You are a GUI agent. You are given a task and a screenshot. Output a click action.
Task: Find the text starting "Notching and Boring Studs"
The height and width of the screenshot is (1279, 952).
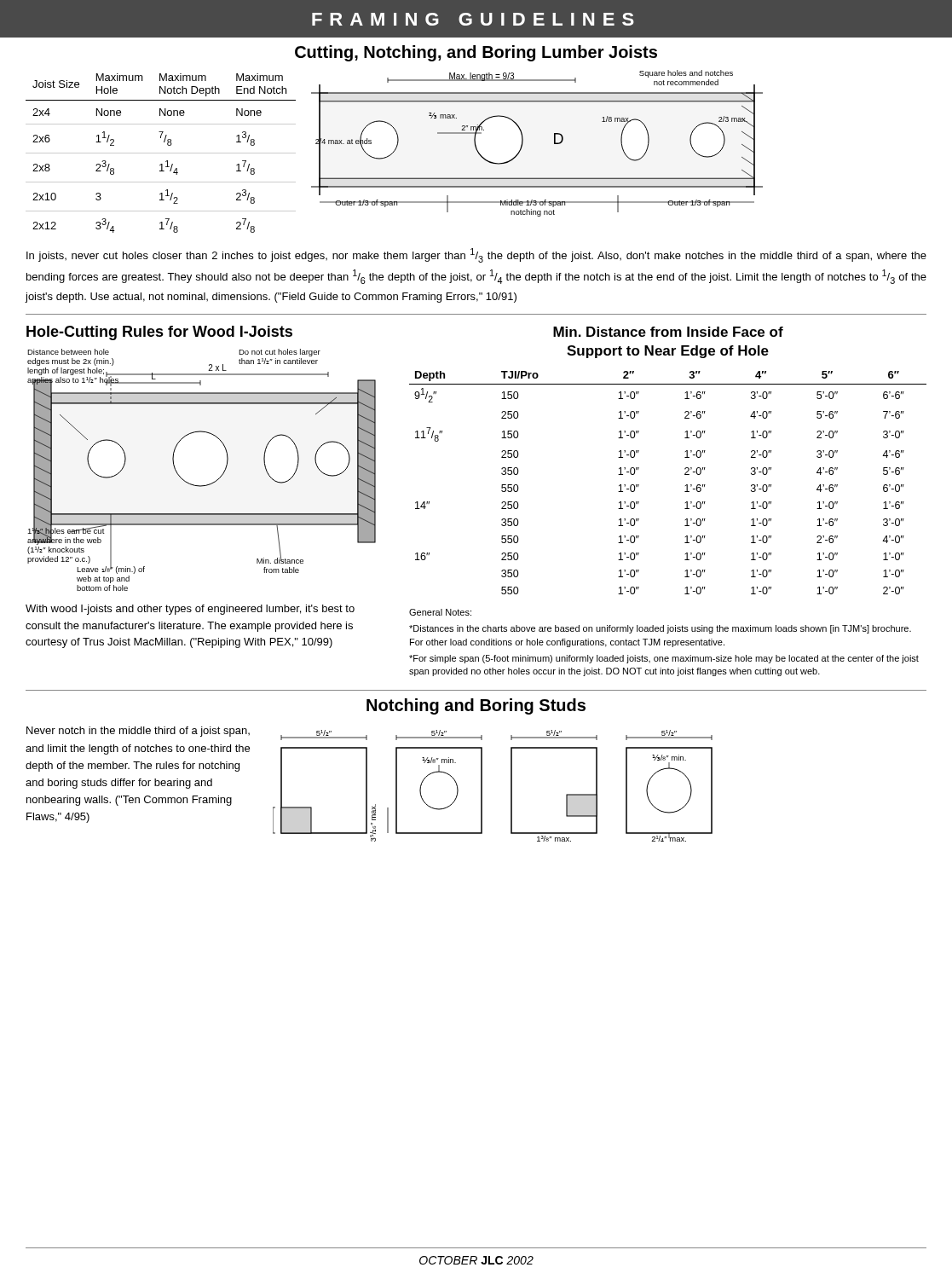pyautogui.click(x=476, y=705)
